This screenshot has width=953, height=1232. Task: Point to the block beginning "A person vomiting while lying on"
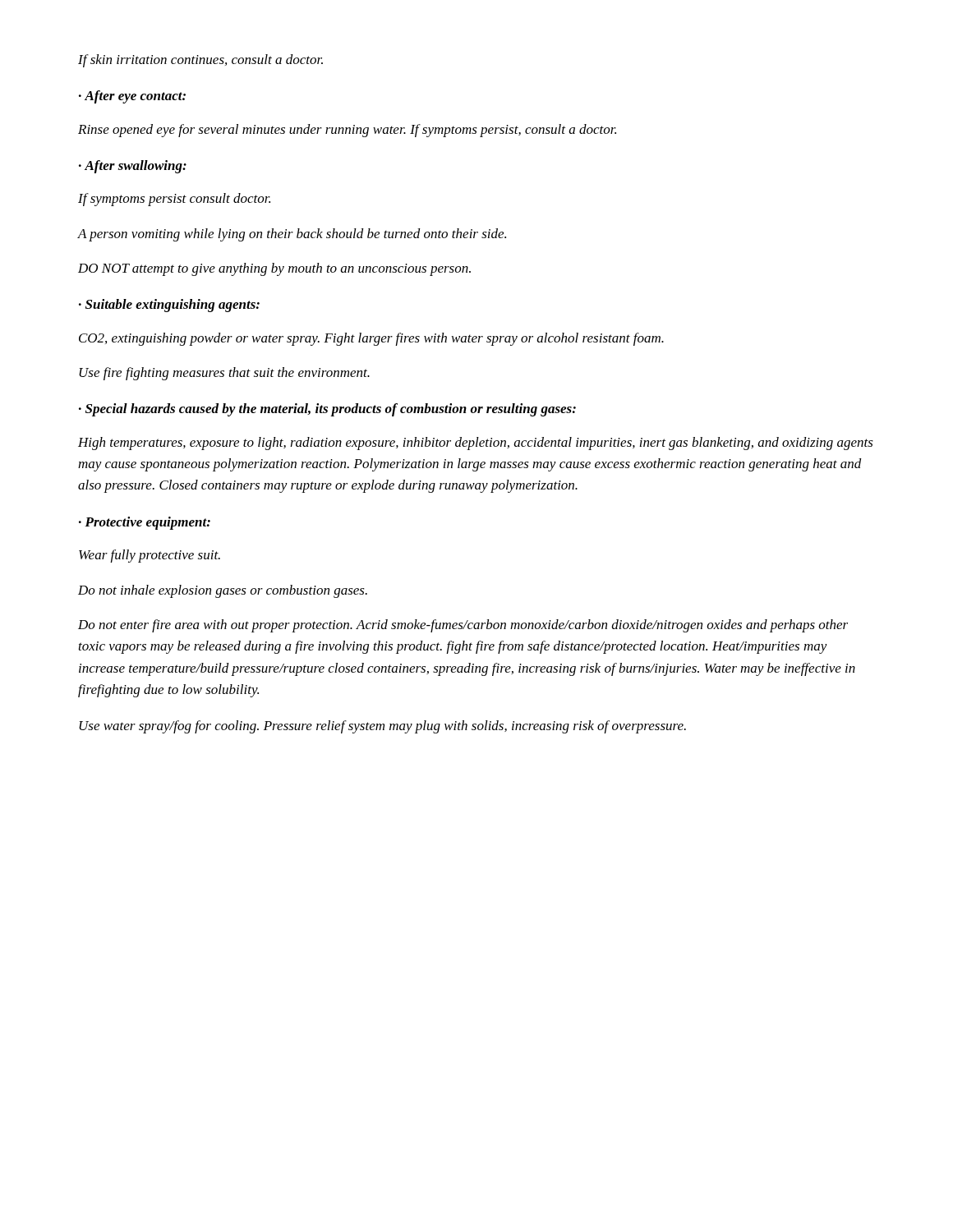pyautogui.click(x=293, y=233)
